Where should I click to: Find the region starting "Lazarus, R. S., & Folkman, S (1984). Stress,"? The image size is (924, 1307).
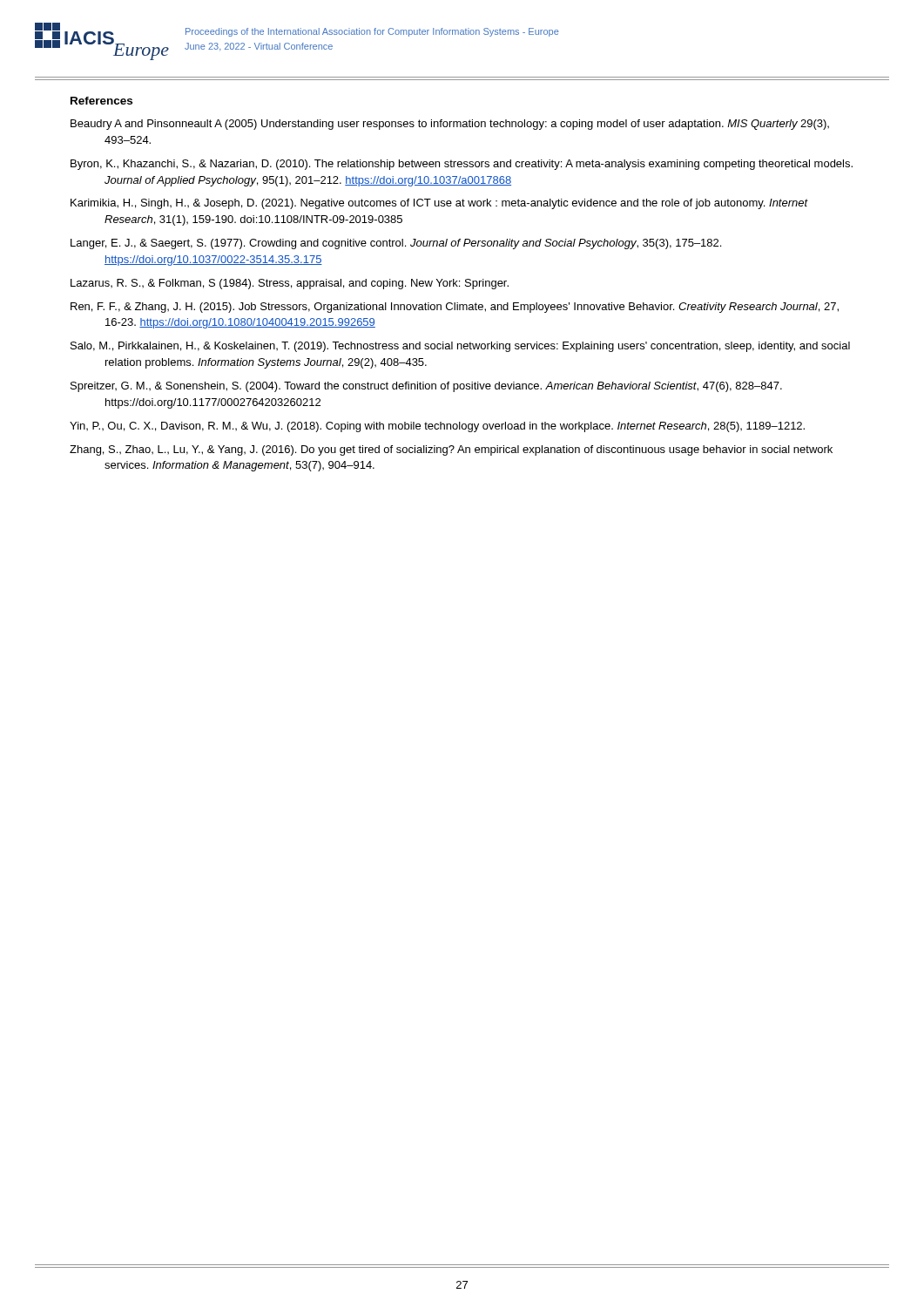click(290, 283)
